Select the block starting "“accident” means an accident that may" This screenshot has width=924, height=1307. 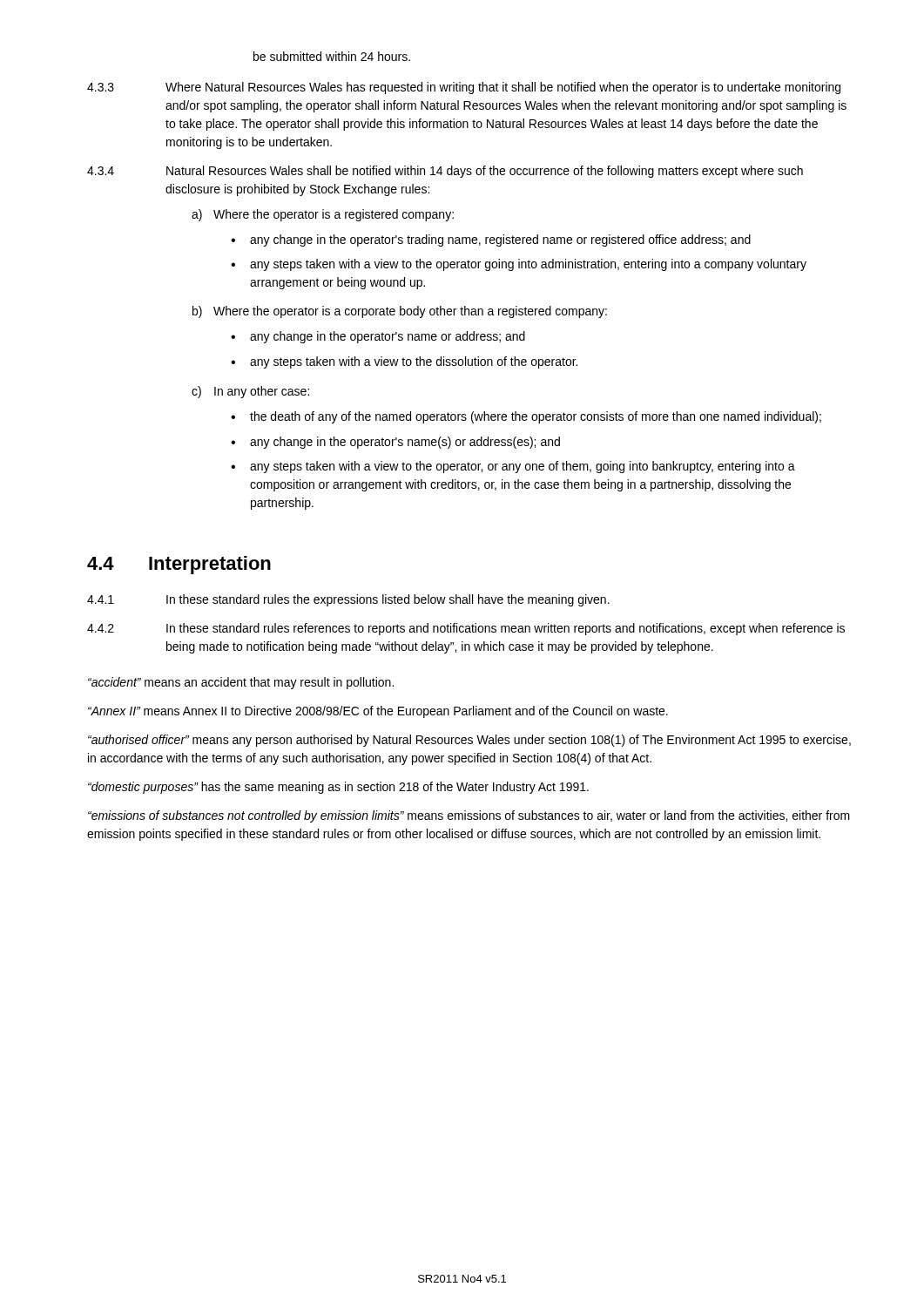[241, 682]
